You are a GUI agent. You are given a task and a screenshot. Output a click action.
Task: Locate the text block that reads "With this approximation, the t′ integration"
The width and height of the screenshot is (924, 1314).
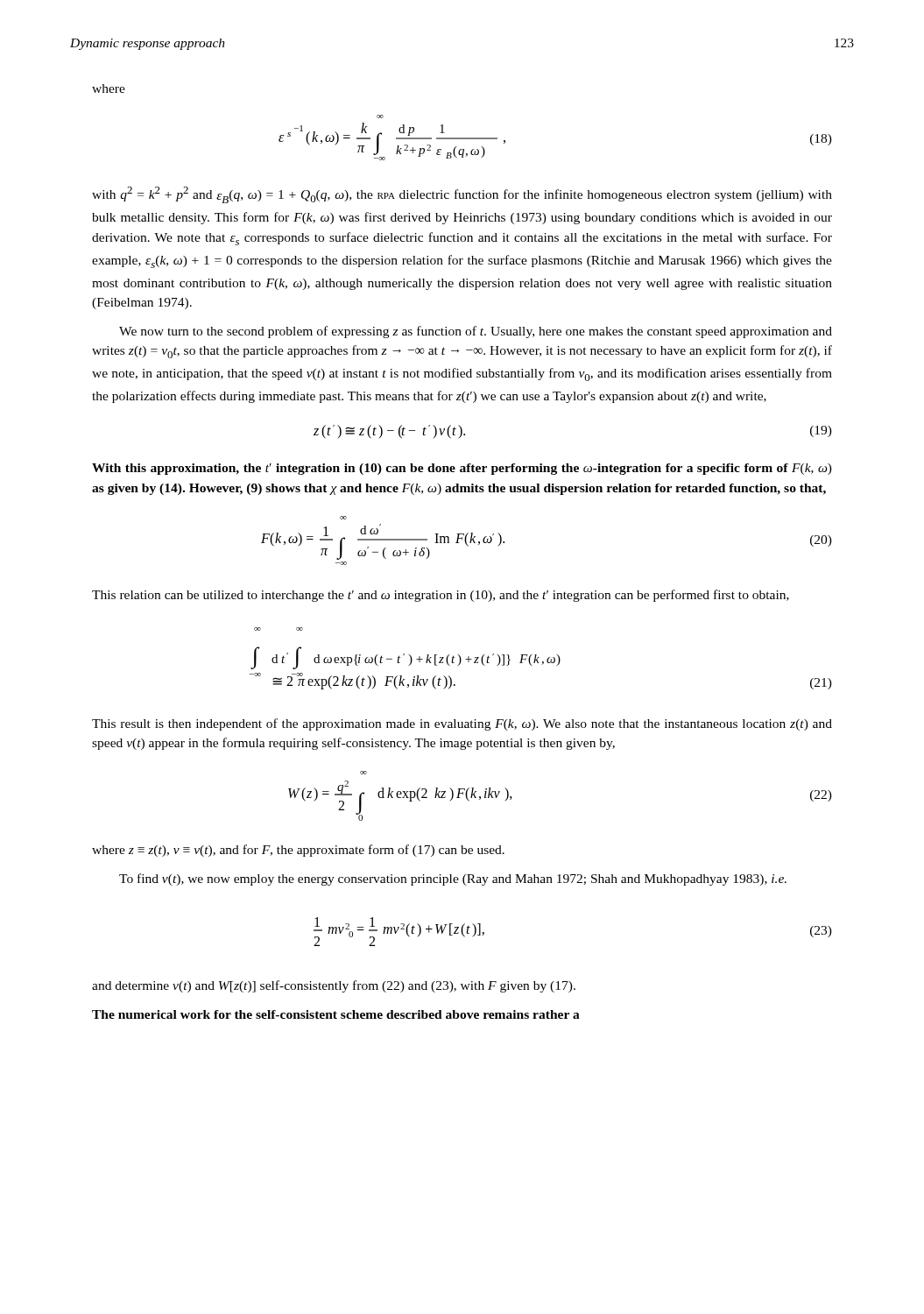click(462, 477)
